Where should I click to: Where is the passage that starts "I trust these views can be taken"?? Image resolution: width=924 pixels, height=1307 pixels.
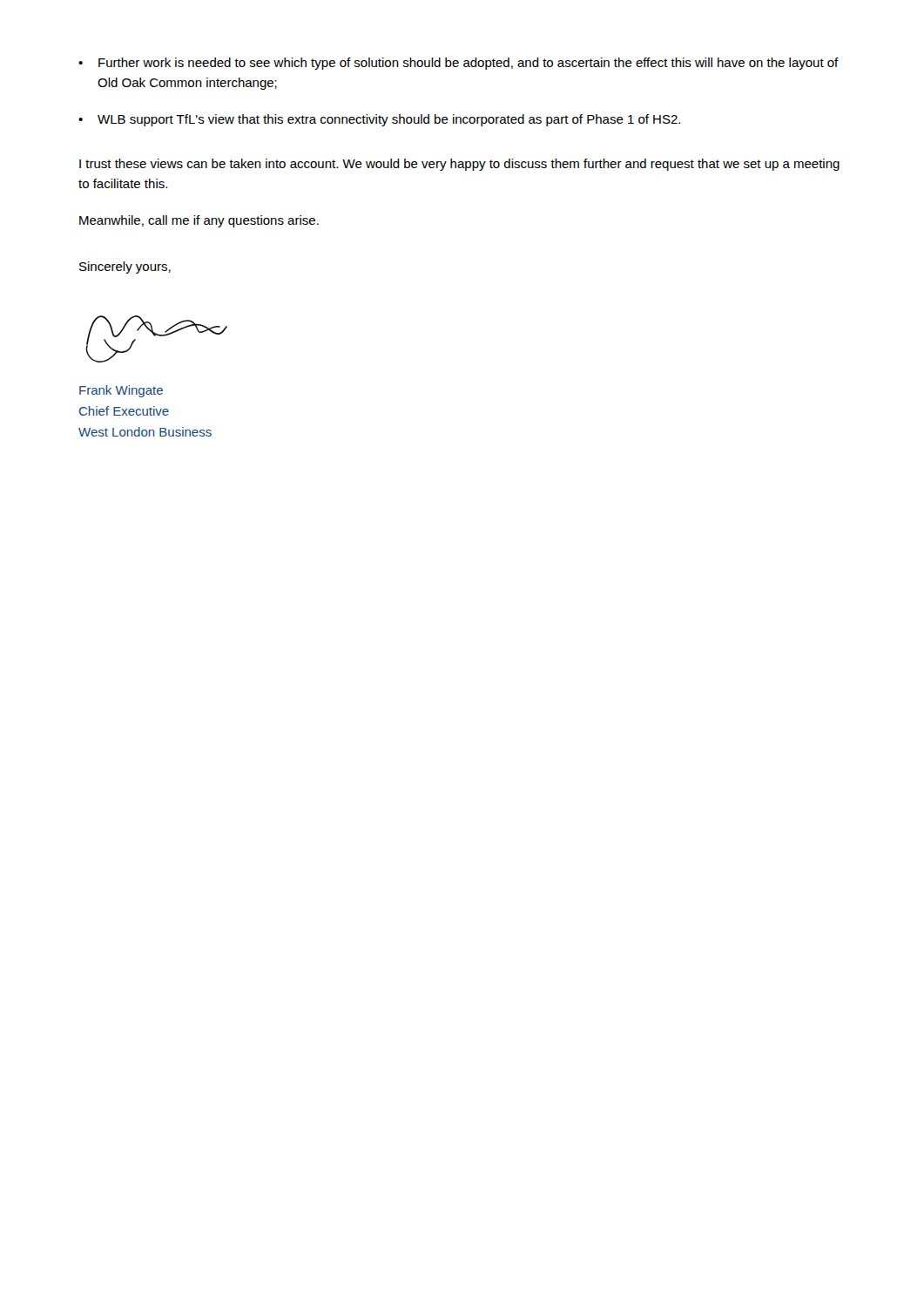click(x=459, y=174)
